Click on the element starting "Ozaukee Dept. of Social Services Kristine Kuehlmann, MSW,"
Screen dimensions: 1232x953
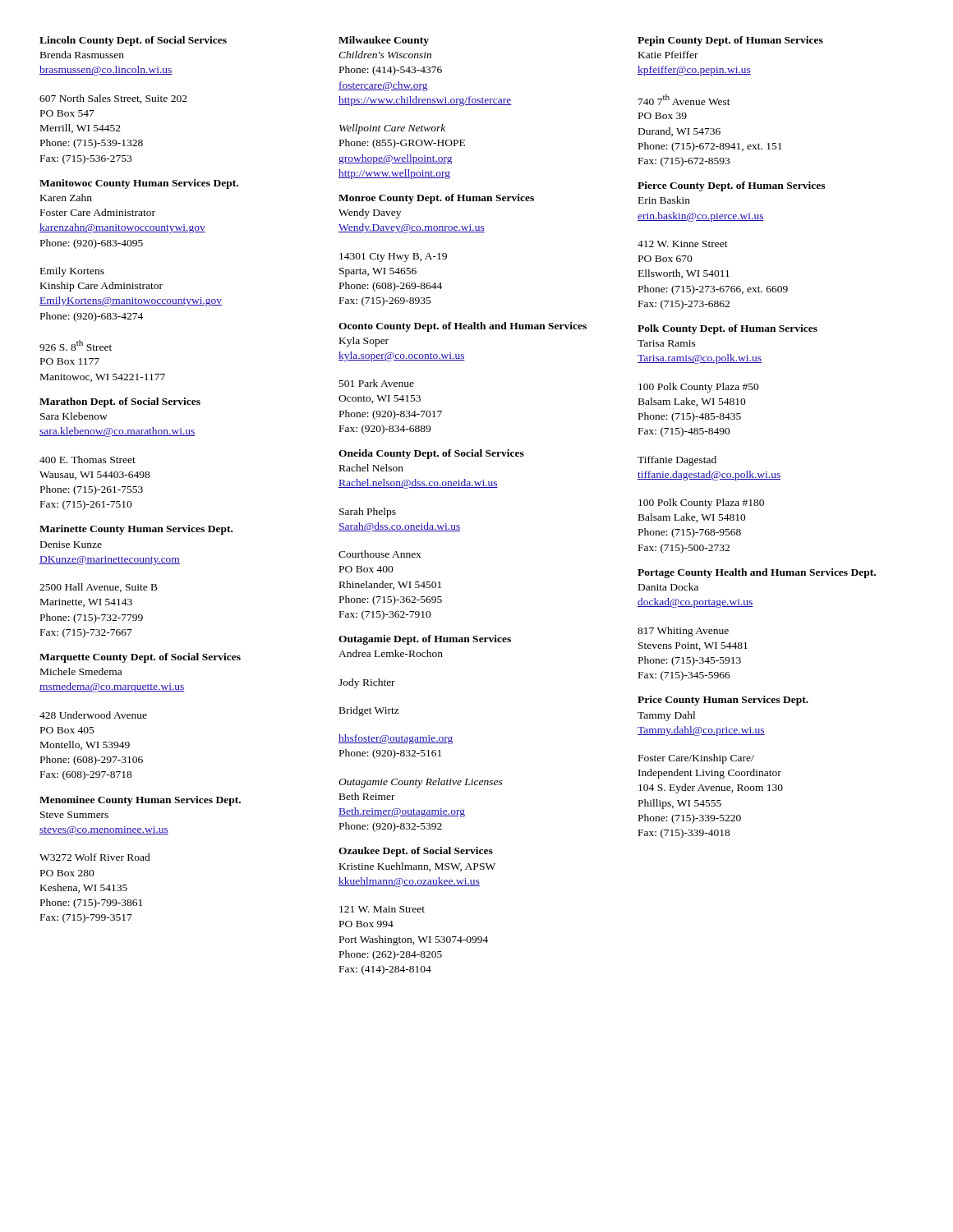416,852
